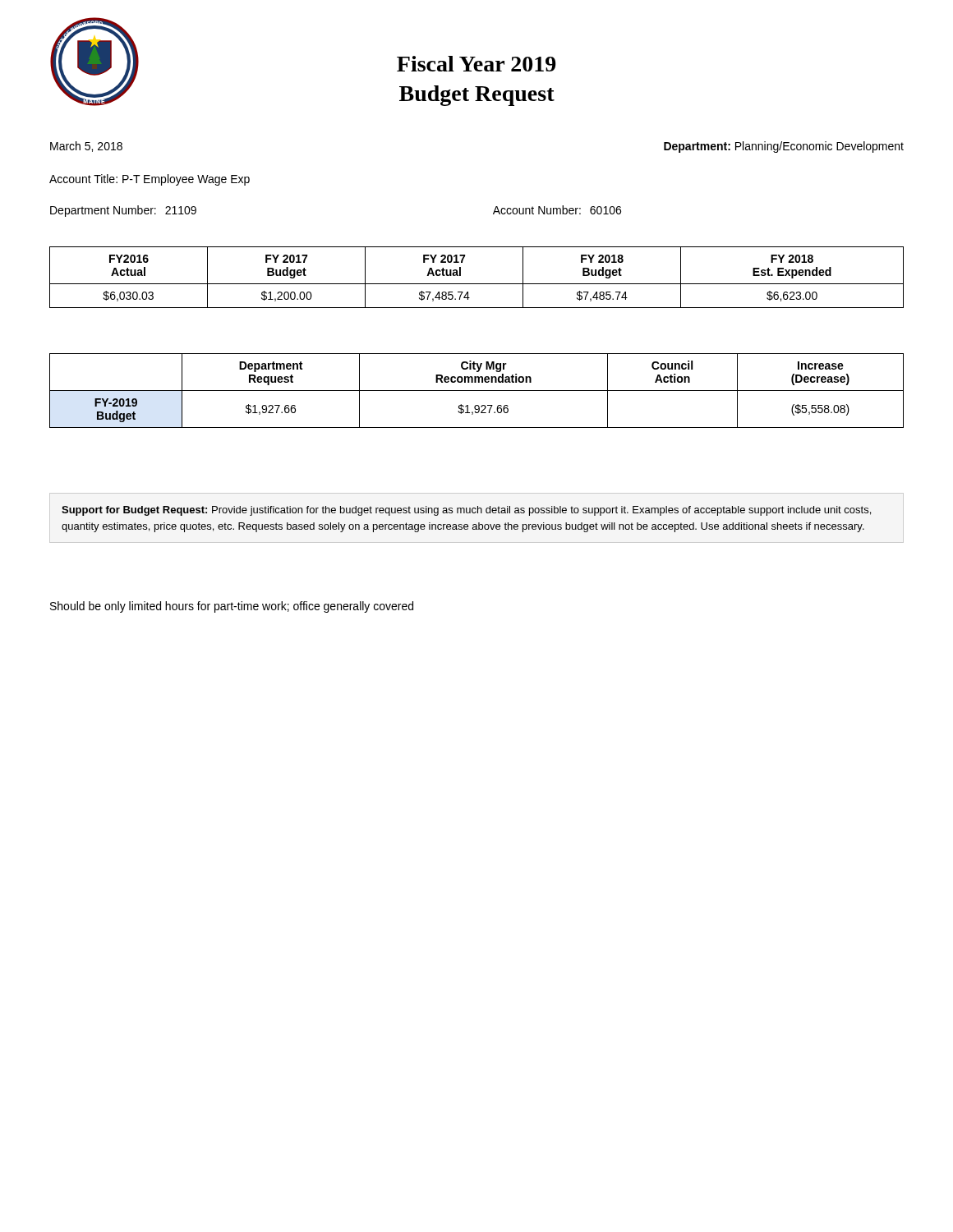Locate the block of text that opens with "Support for Budget Request: Provide"

[476, 518]
